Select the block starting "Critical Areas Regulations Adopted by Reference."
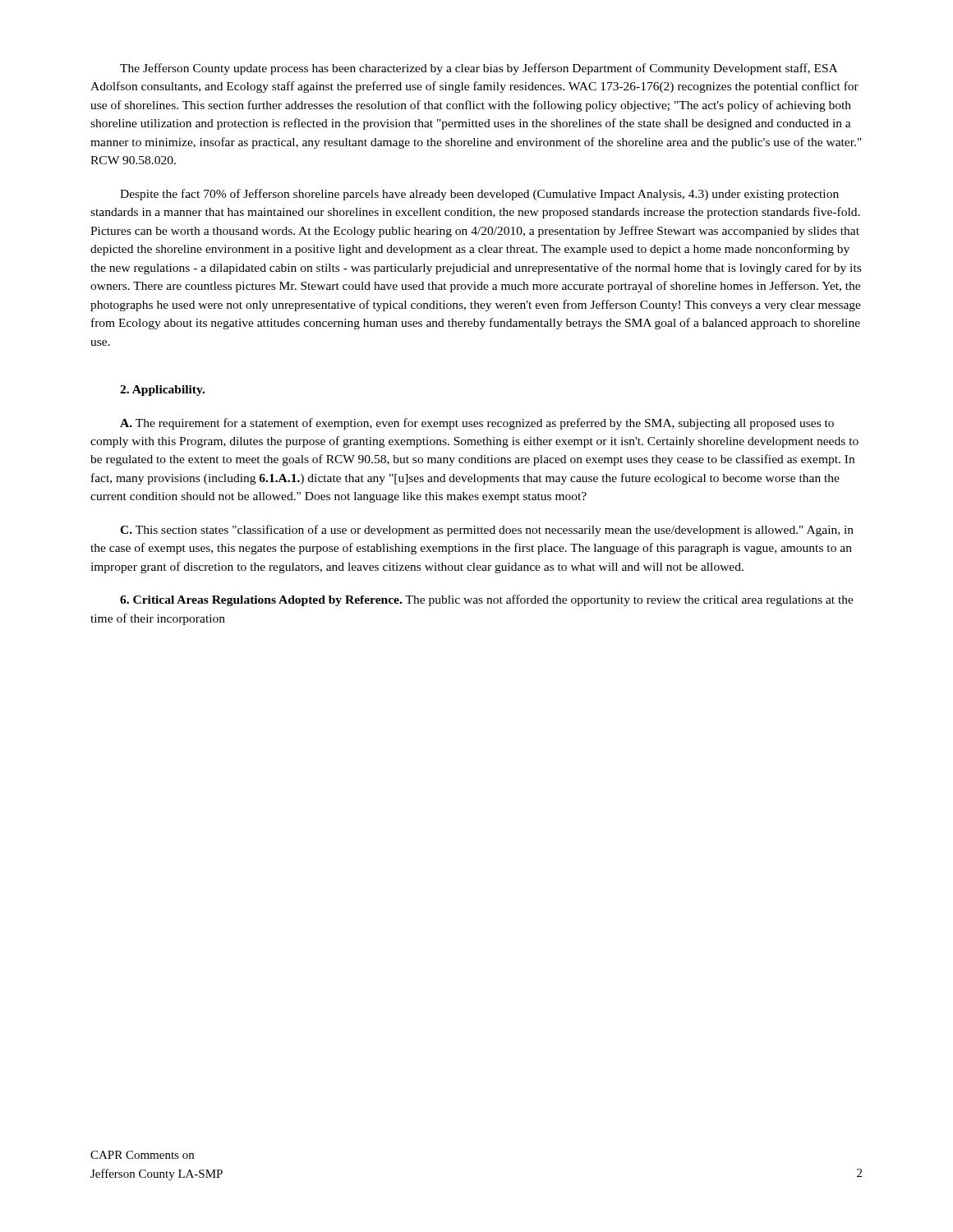Viewport: 953px width, 1232px height. click(472, 609)
